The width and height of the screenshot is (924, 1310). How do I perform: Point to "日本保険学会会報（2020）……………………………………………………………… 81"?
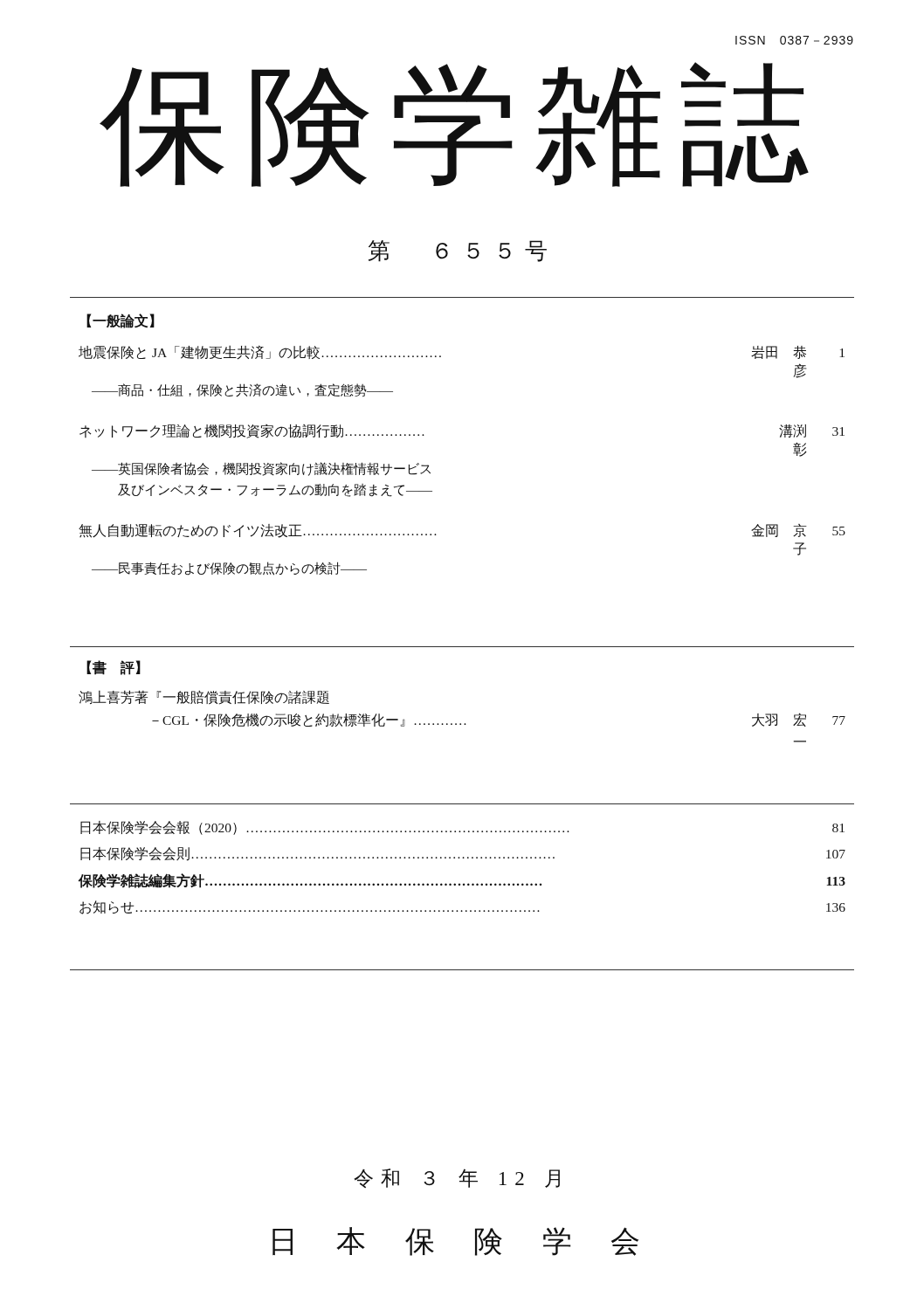pyautogui.click(x=462, y=828)
